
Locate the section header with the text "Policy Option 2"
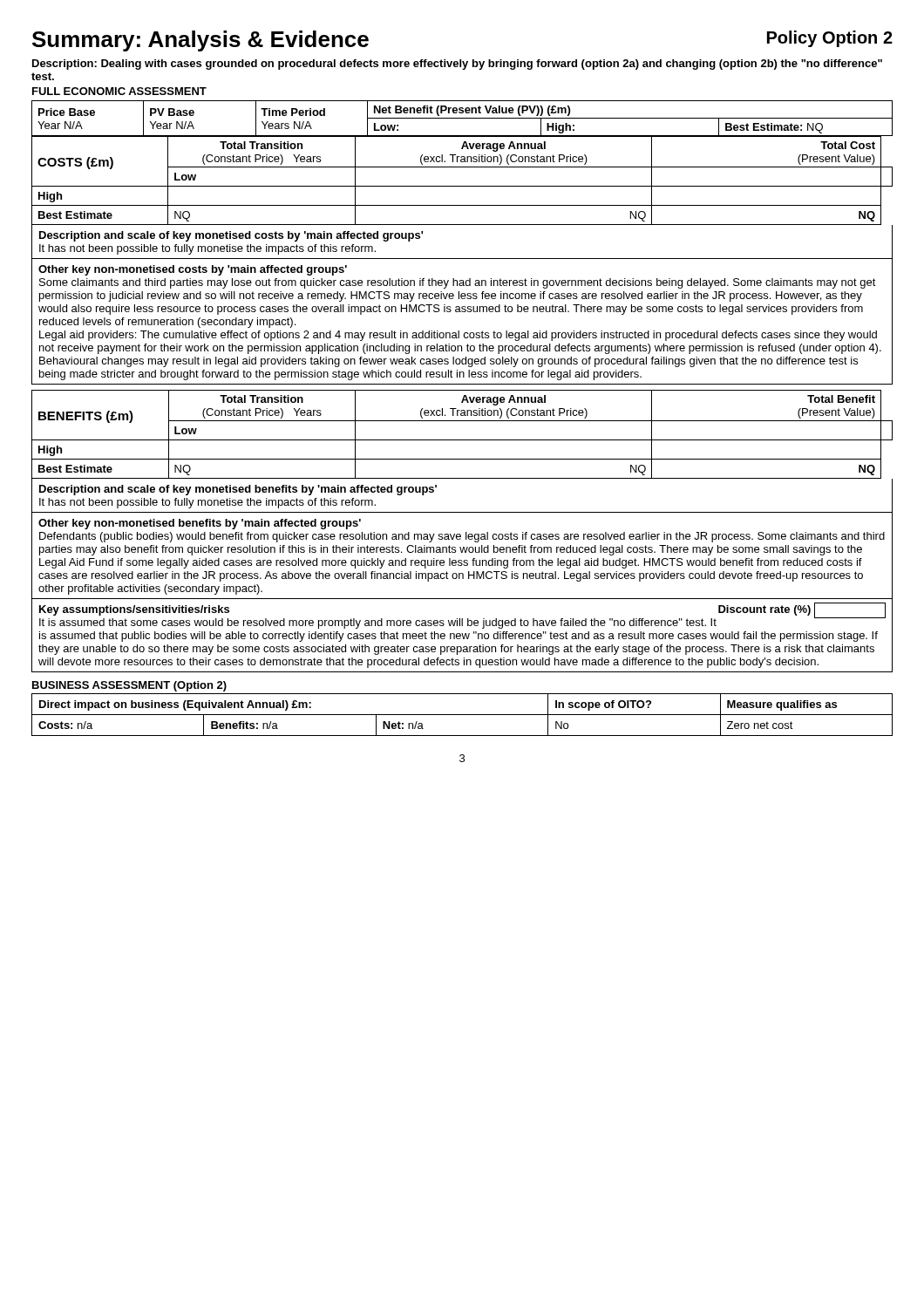[829, 37]
